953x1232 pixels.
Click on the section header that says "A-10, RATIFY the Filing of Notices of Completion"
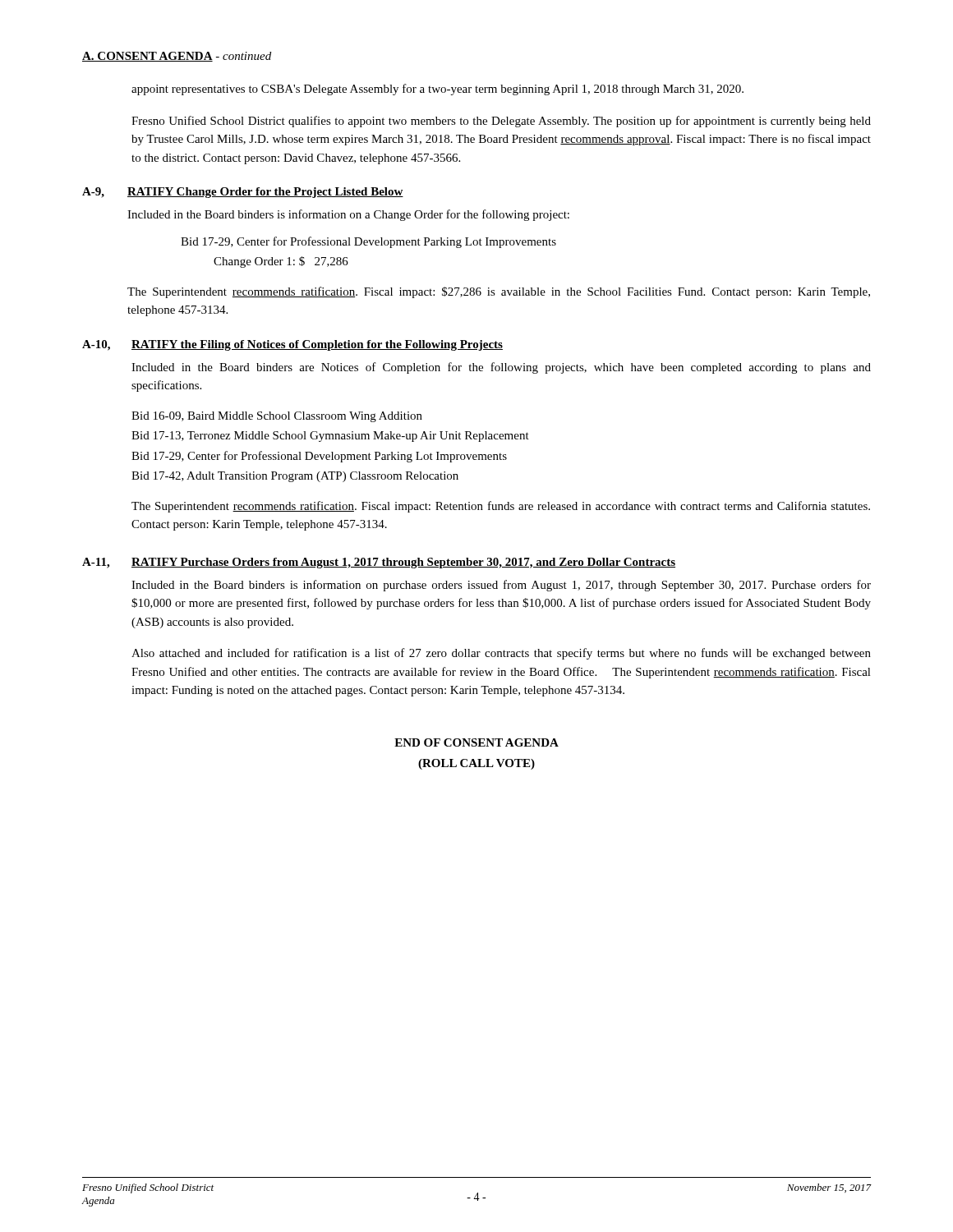[476, 344]
